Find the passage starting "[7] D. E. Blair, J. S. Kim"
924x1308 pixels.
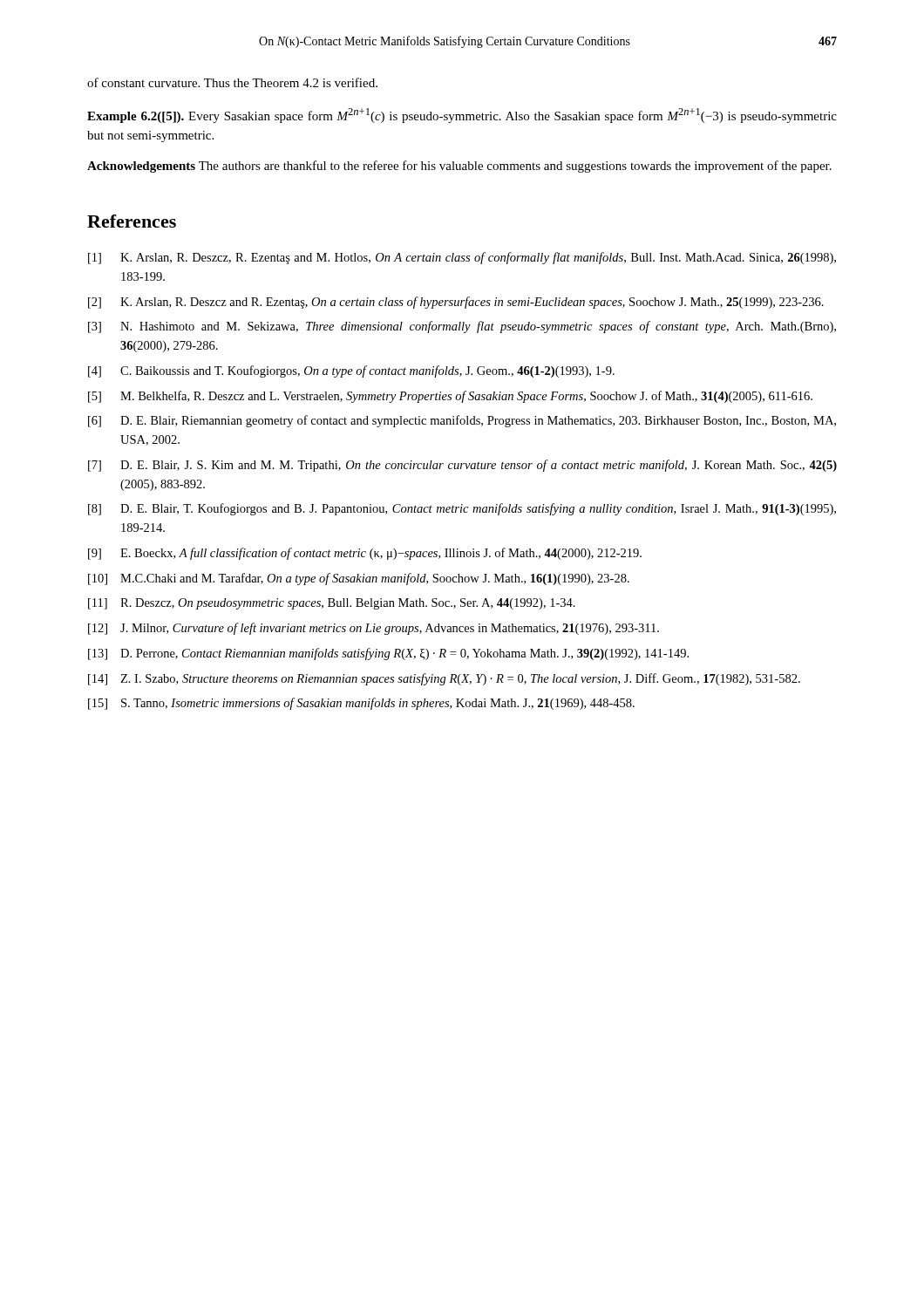[462, 475]
